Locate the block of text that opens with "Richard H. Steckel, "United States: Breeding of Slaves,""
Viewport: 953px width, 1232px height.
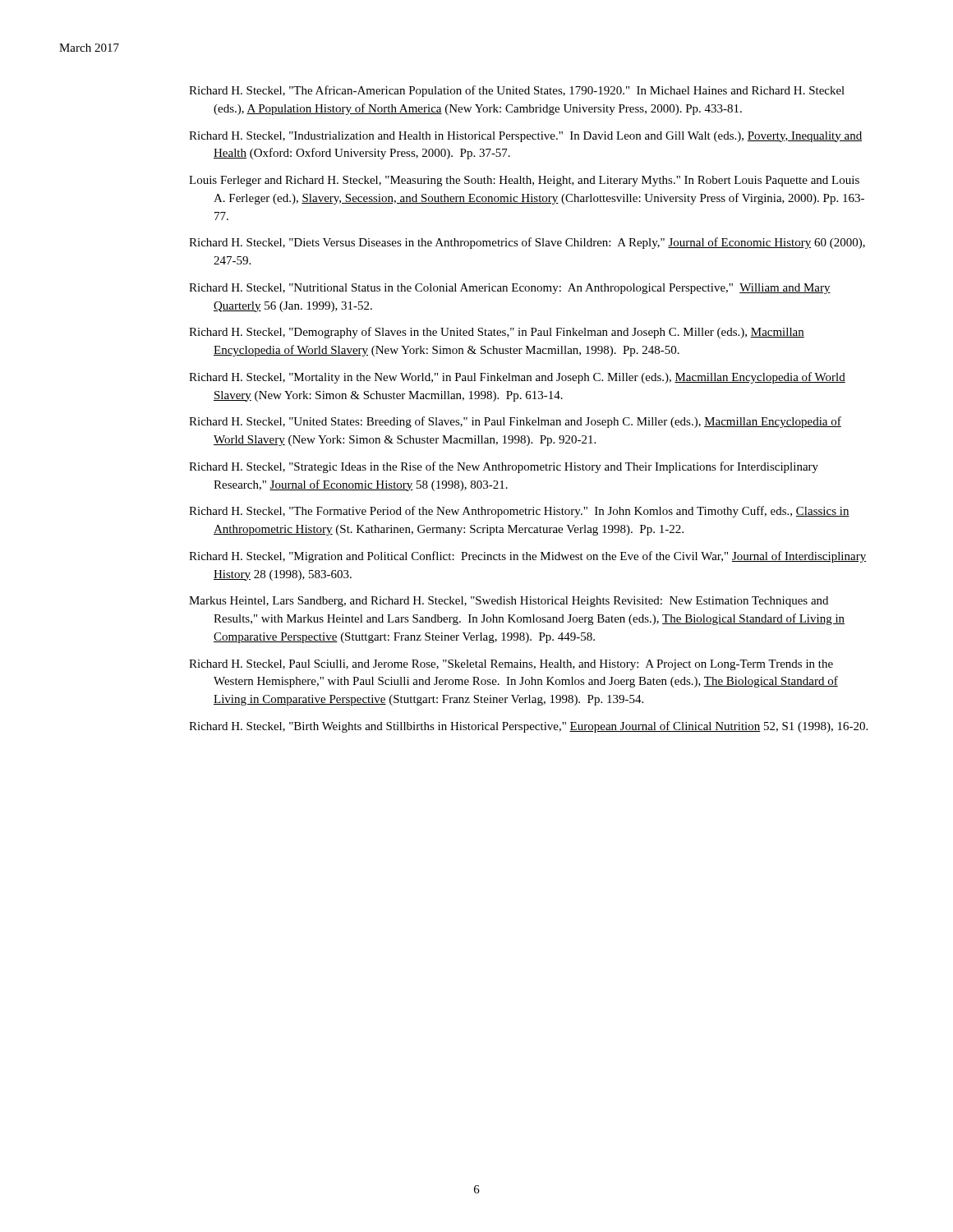coord(515,430)
